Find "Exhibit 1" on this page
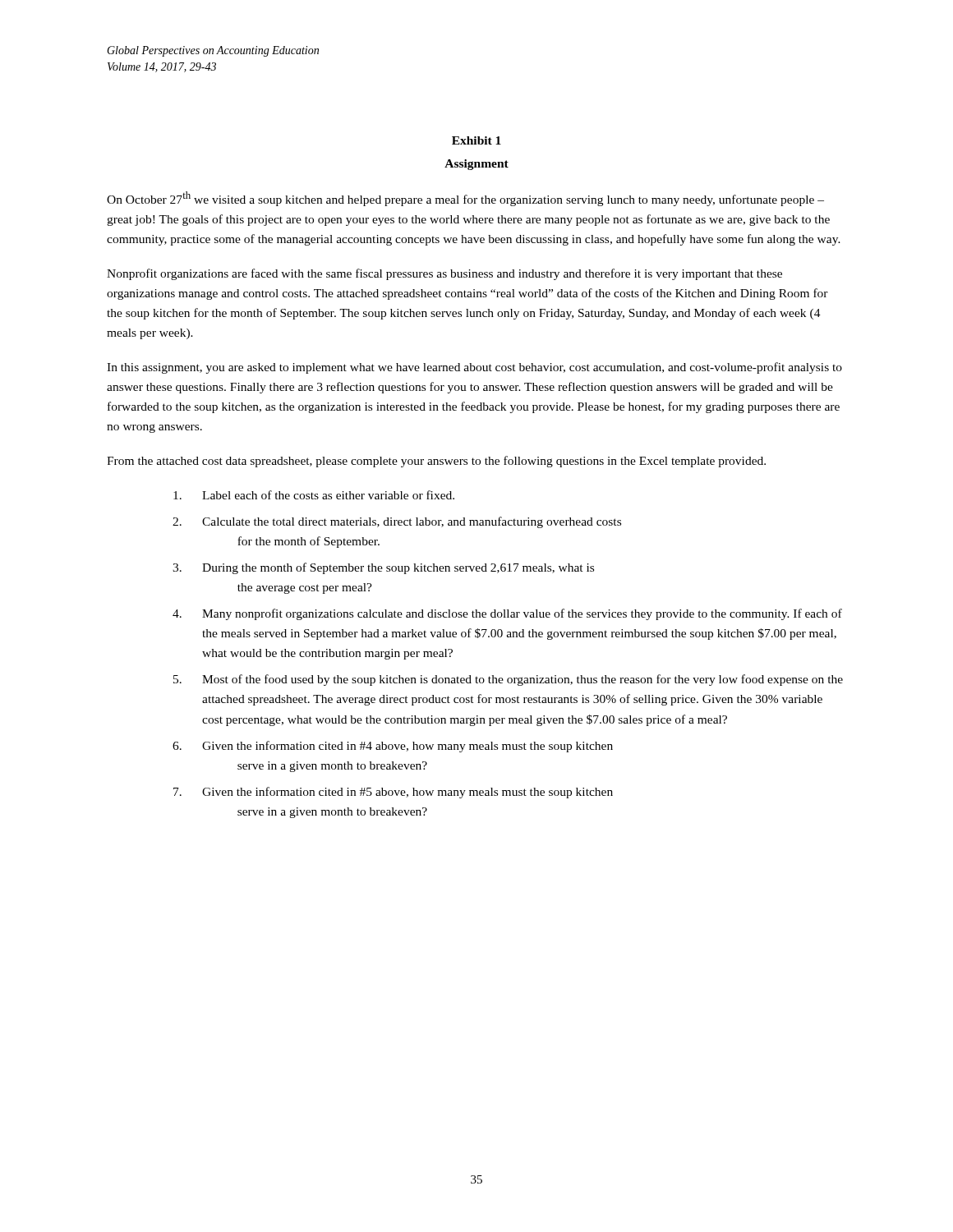The height and width of the screenshot is (1232, 953). [x=476, y=140]
